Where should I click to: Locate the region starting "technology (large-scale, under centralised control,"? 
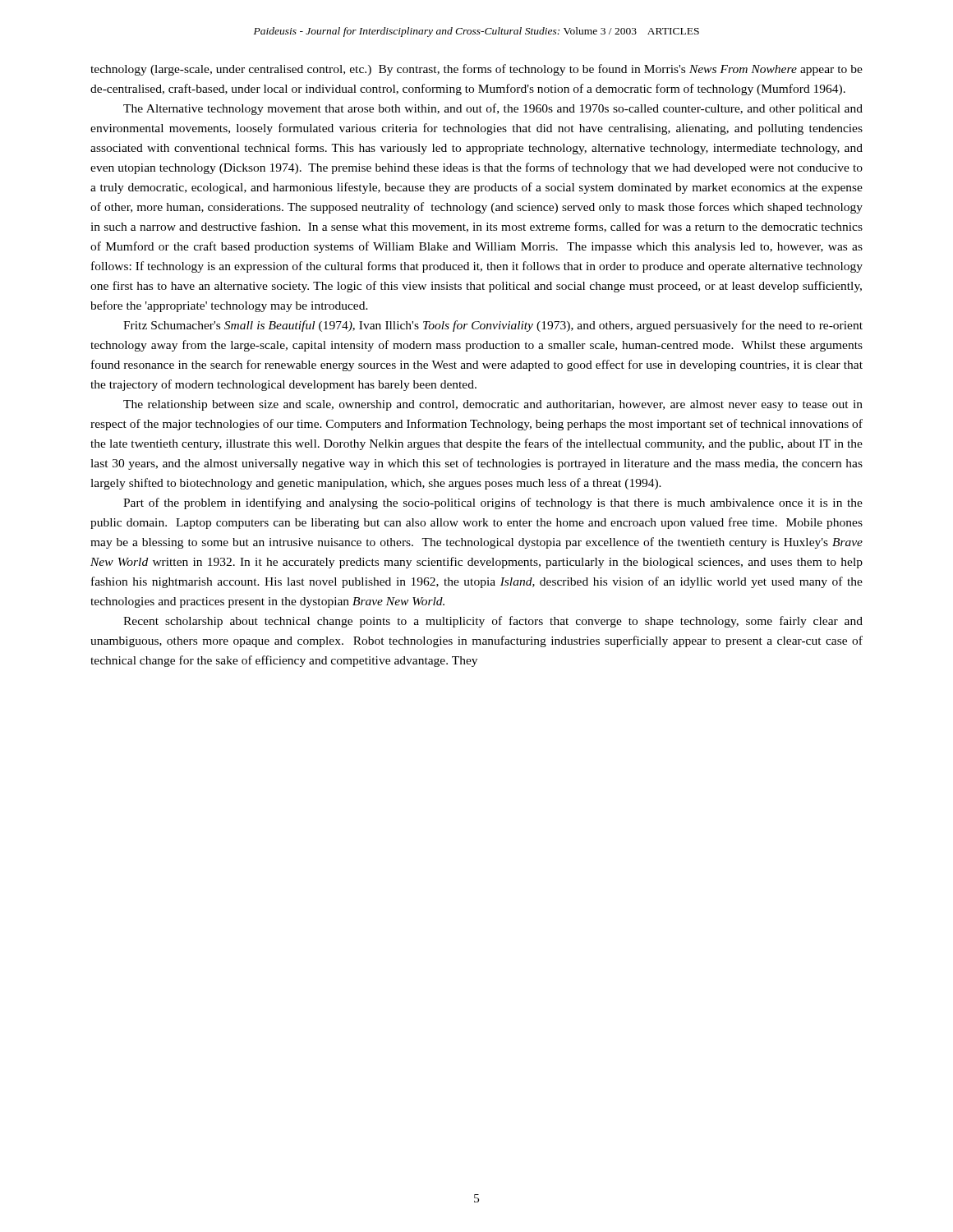click(476, 365)
